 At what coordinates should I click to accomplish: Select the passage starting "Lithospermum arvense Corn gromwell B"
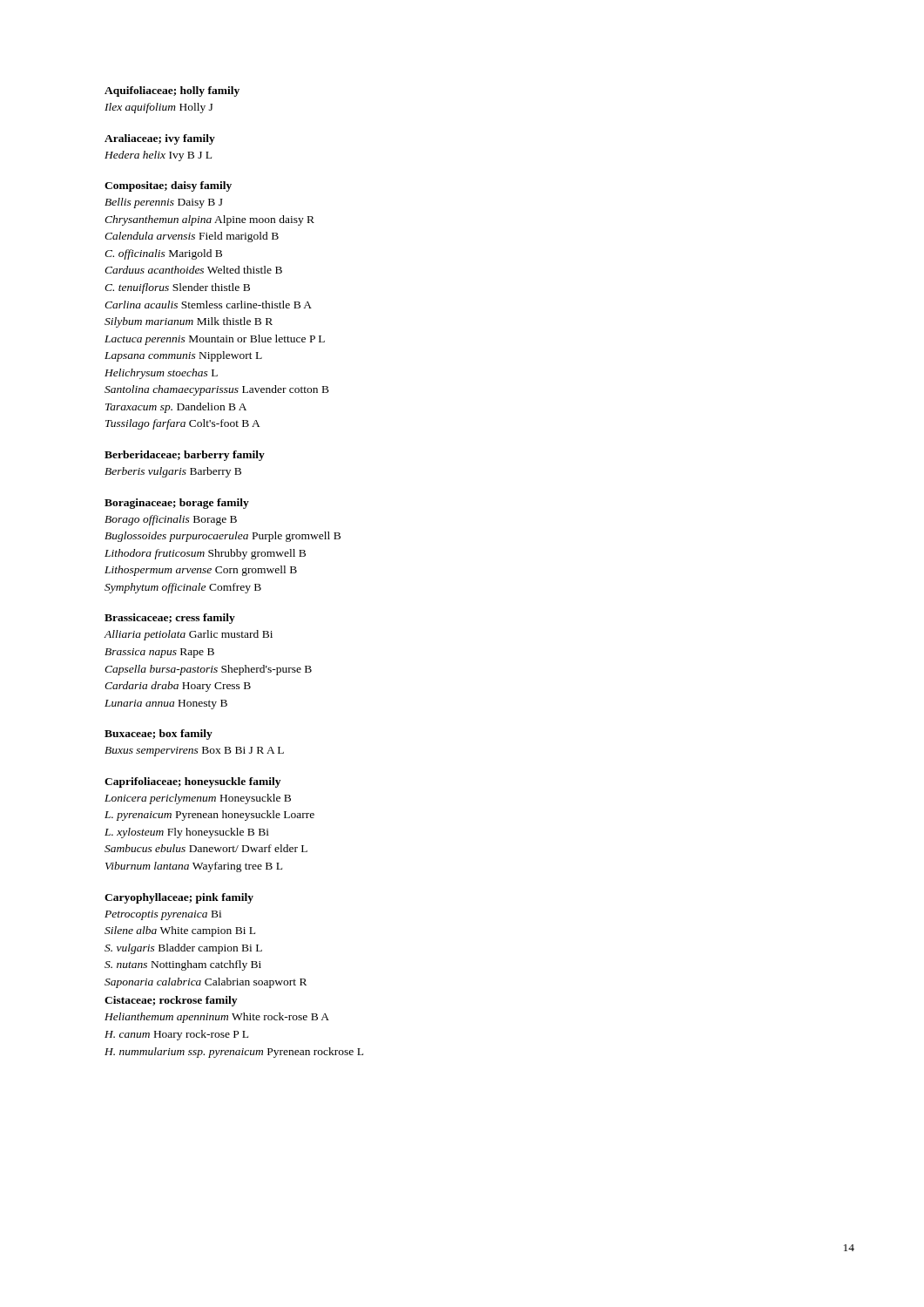(x=201, y=571)
